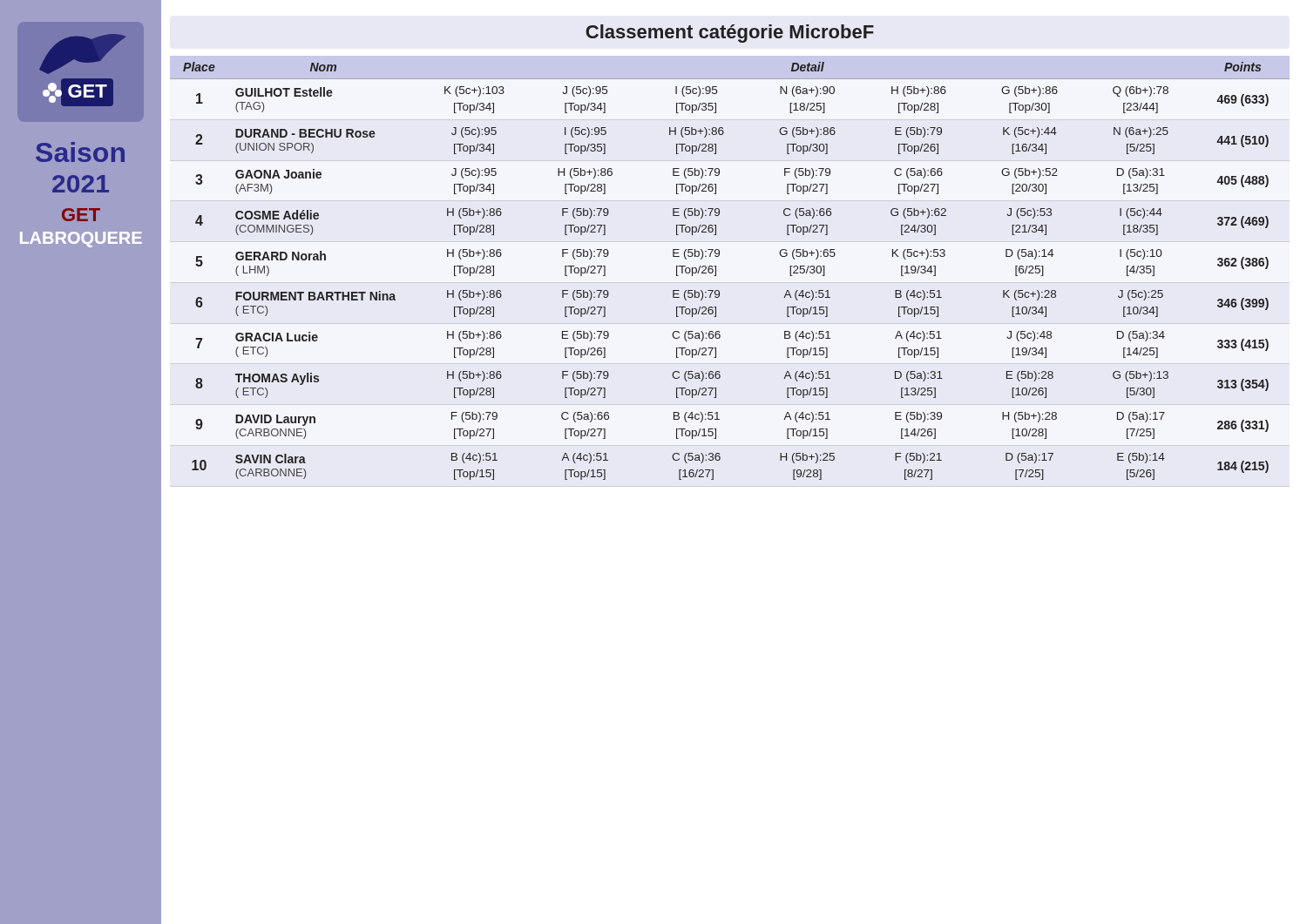
Task: Locate the logo
Action: point(81,74)
